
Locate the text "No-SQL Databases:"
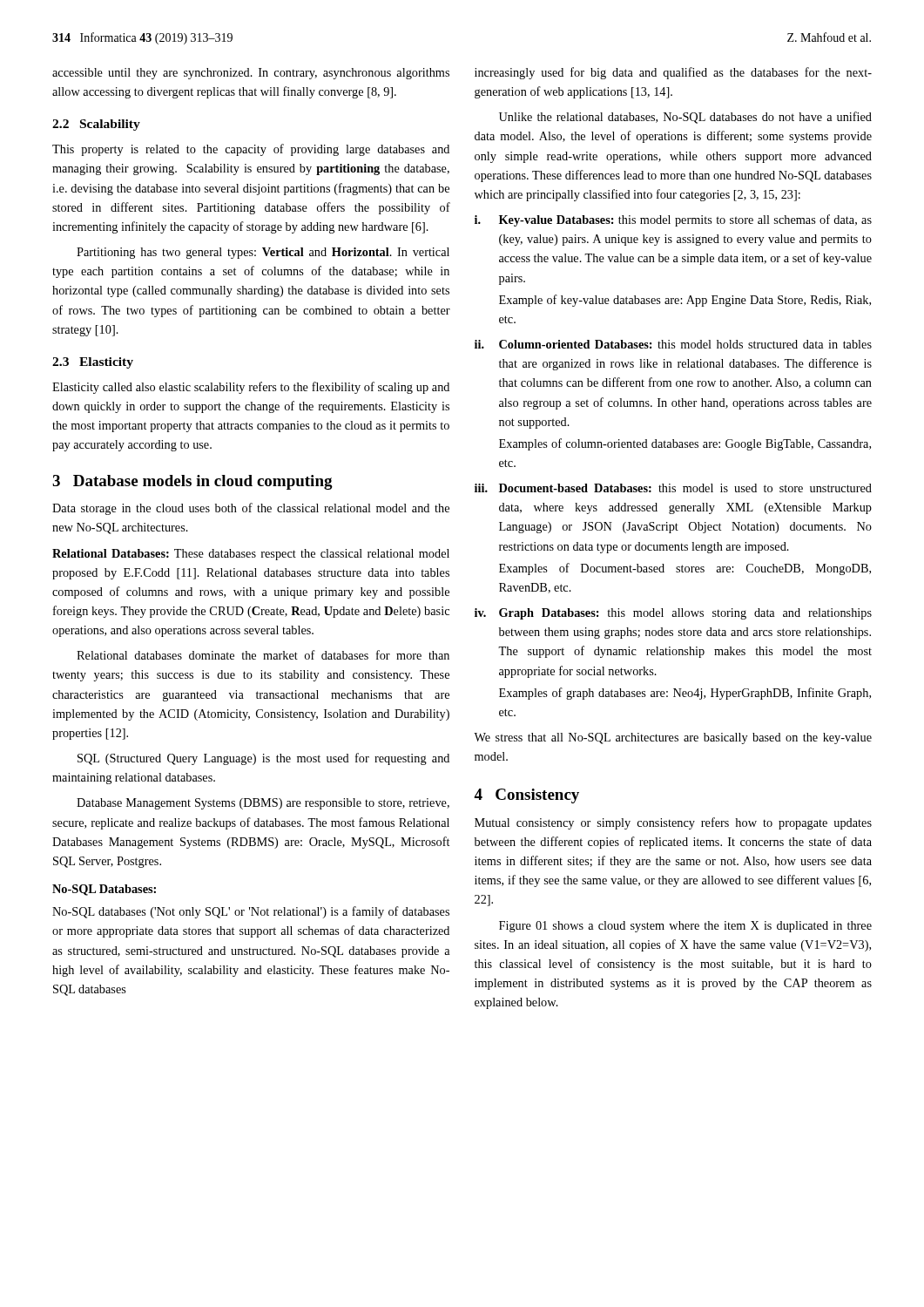click(105, 889)
